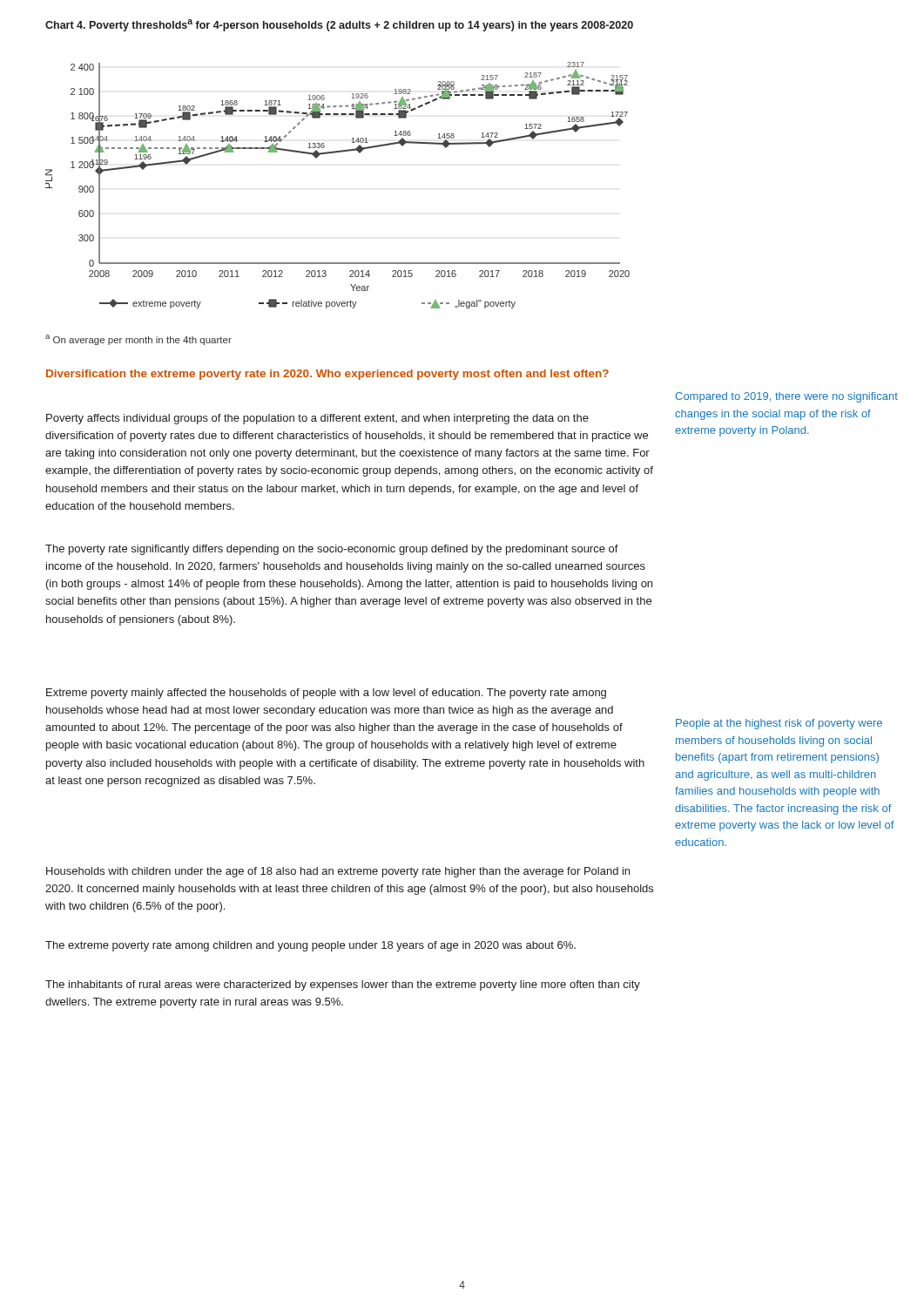Click on the text block that says "The inhabitants of"
Screen dimensions: 1307x924
point(343,993)
